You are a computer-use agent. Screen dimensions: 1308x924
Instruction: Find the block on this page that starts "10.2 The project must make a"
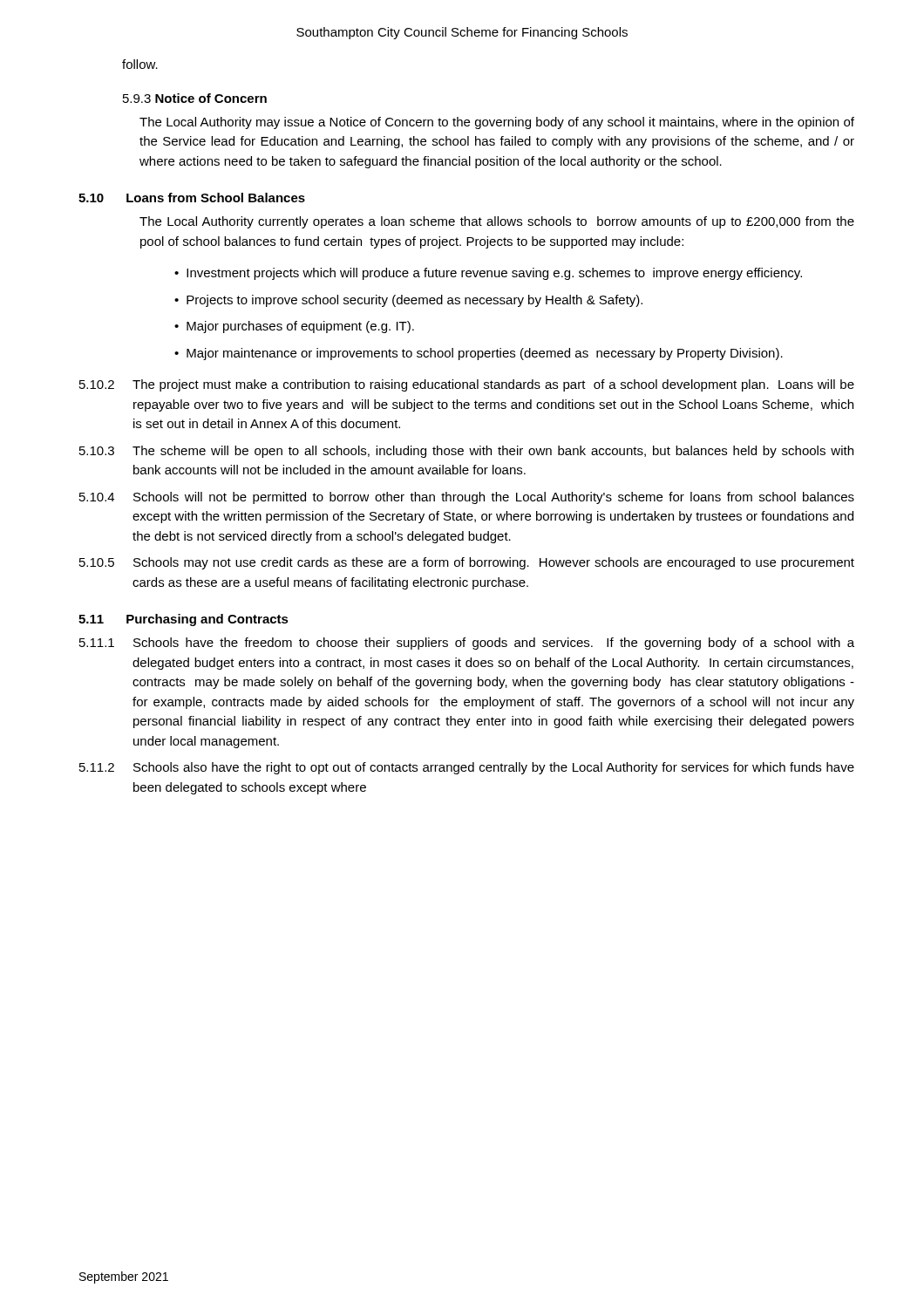tap(466, 404)
